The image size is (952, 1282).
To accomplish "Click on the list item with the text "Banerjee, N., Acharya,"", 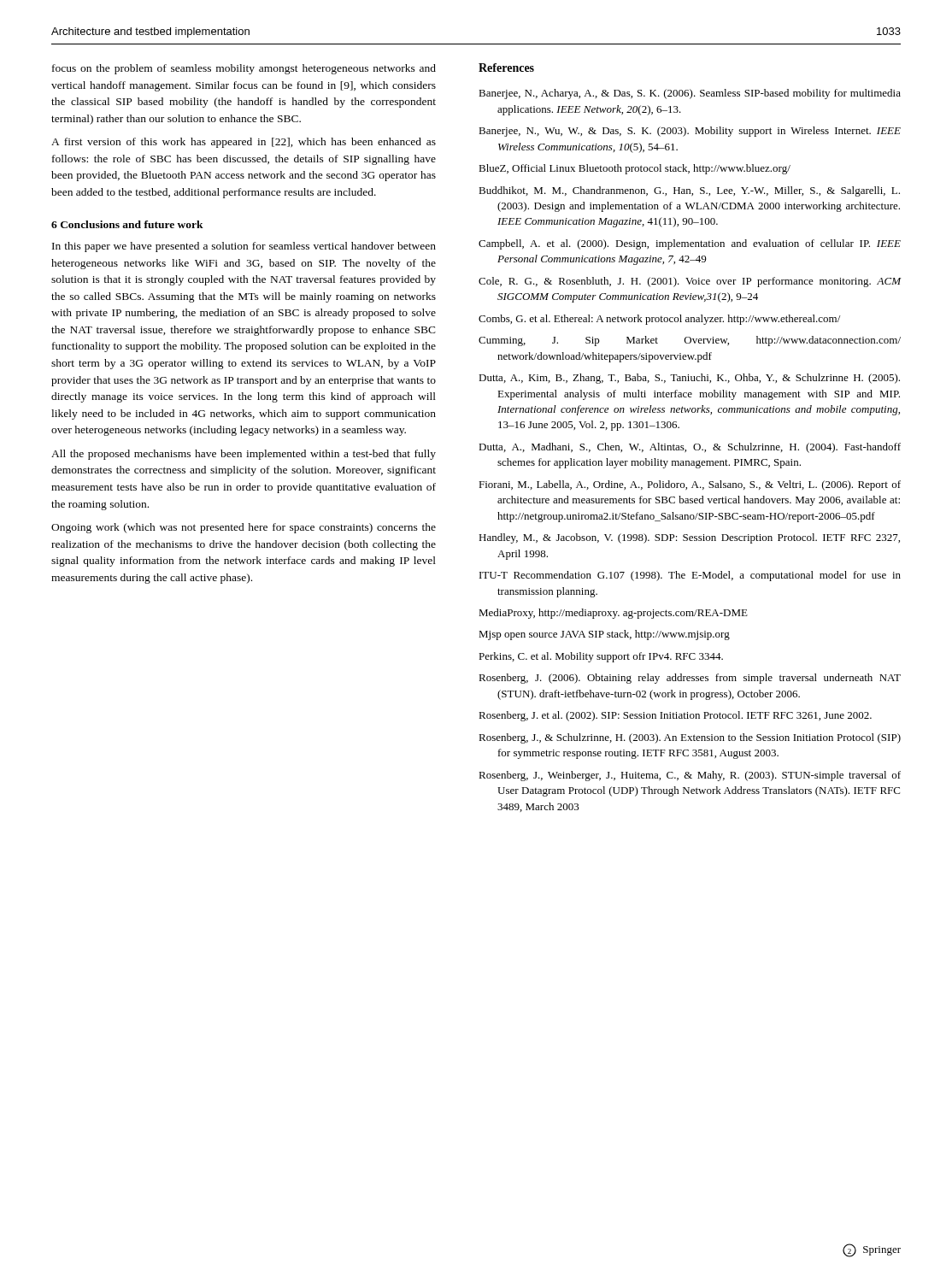I will click(690, 102).
